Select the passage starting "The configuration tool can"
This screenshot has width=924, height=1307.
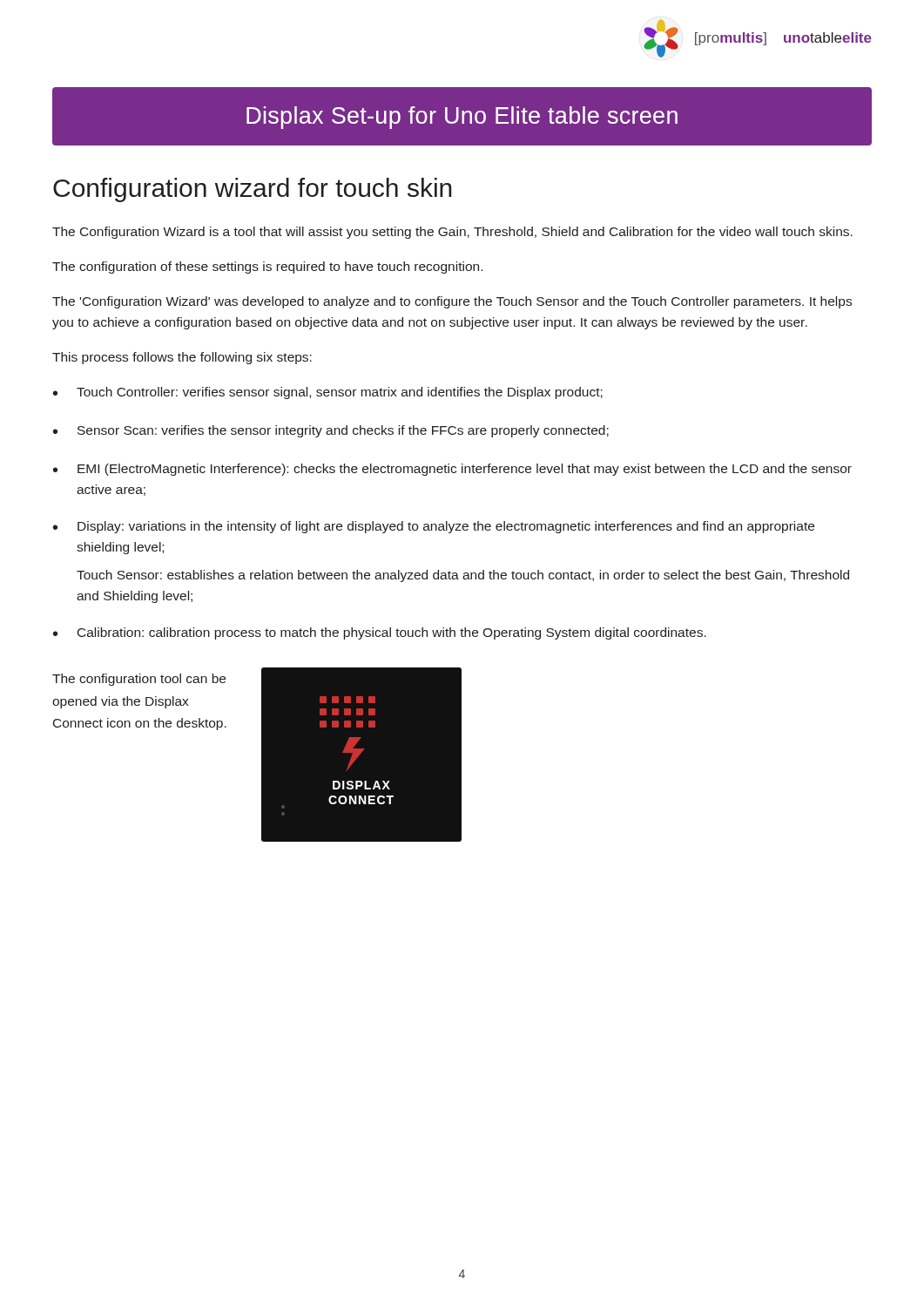pyautogui.click(x=140, y=701)
